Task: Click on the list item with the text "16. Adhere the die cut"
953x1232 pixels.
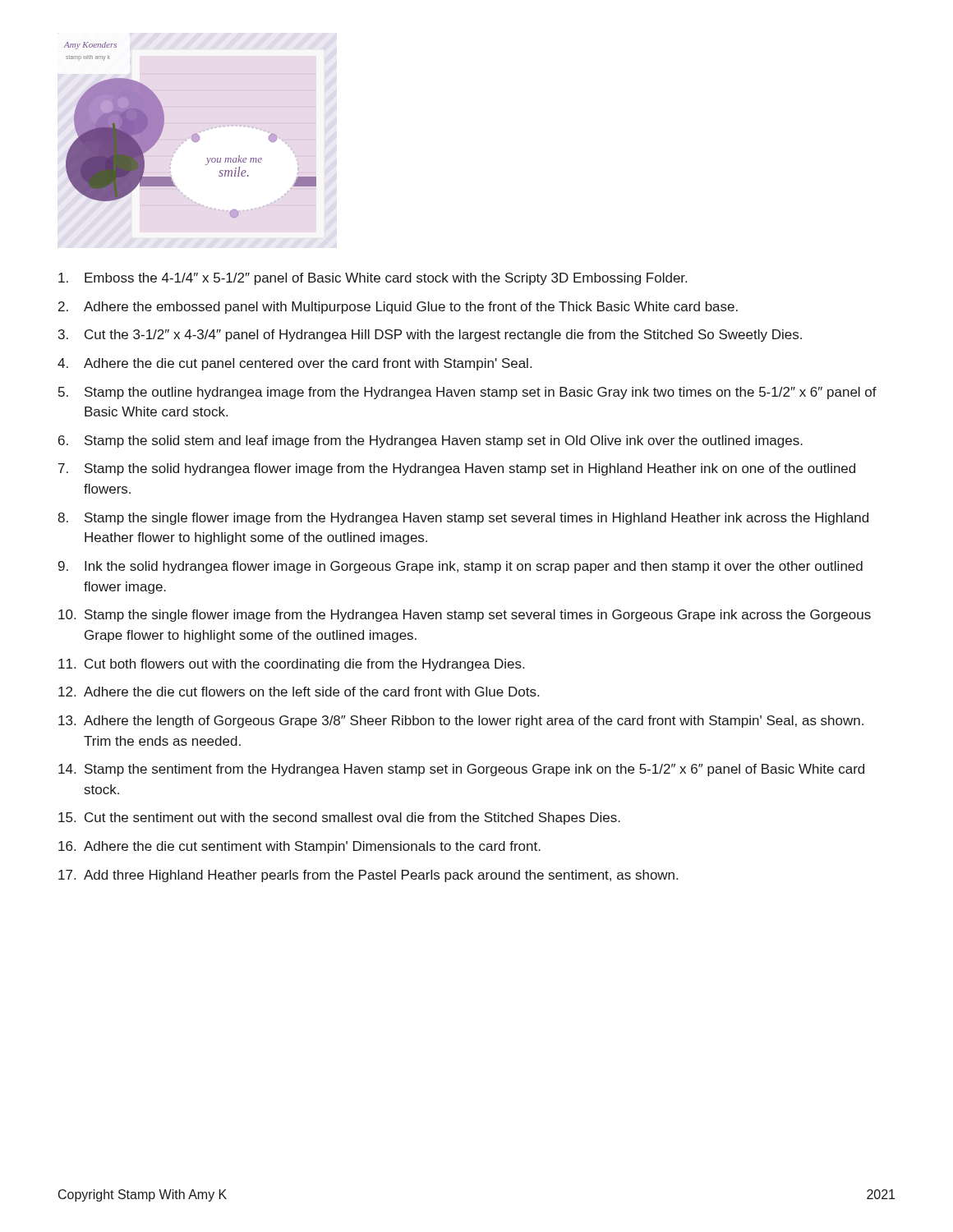Action: [299, 847]
